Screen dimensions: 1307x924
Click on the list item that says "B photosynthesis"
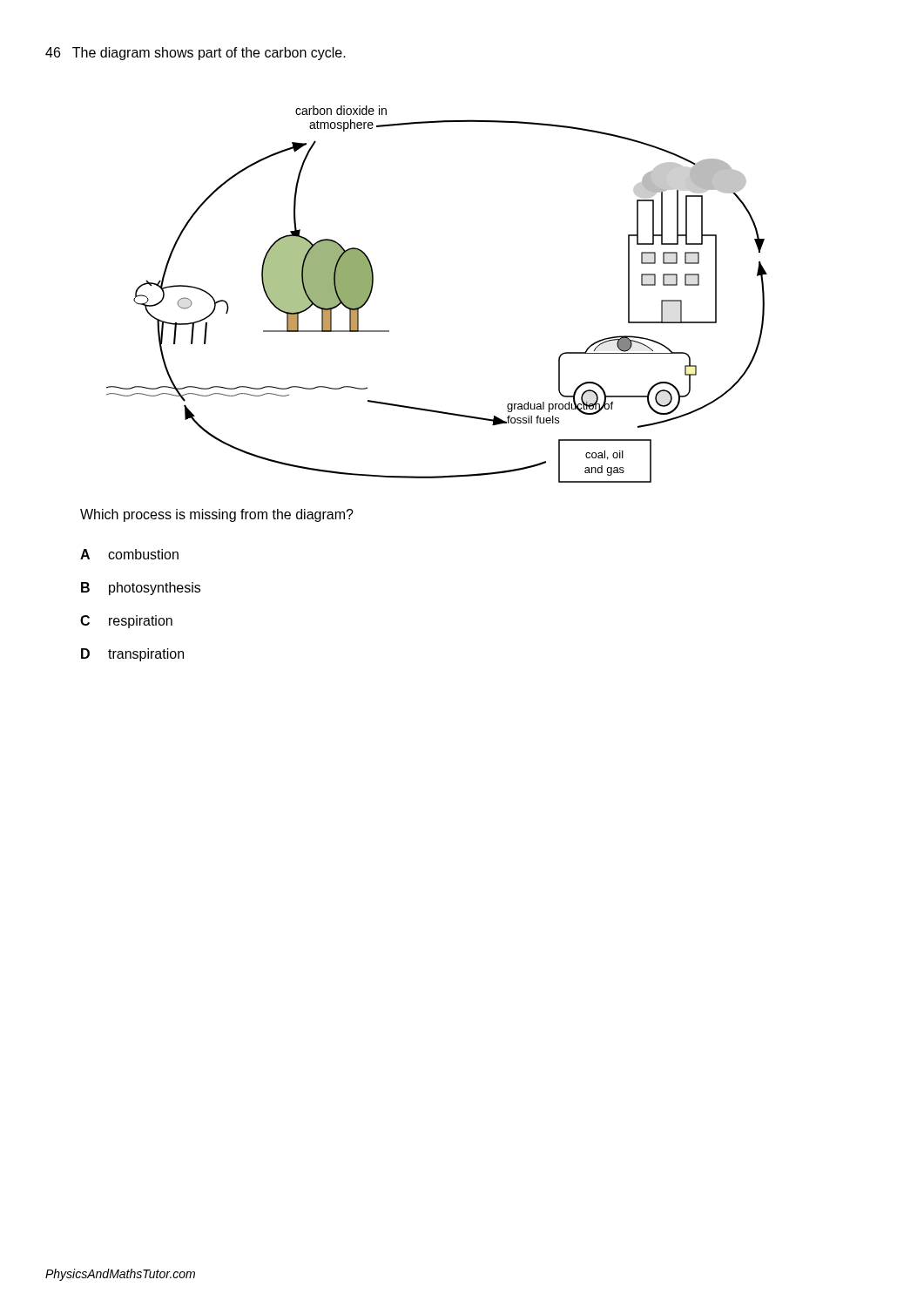click(x=141, y=588)
